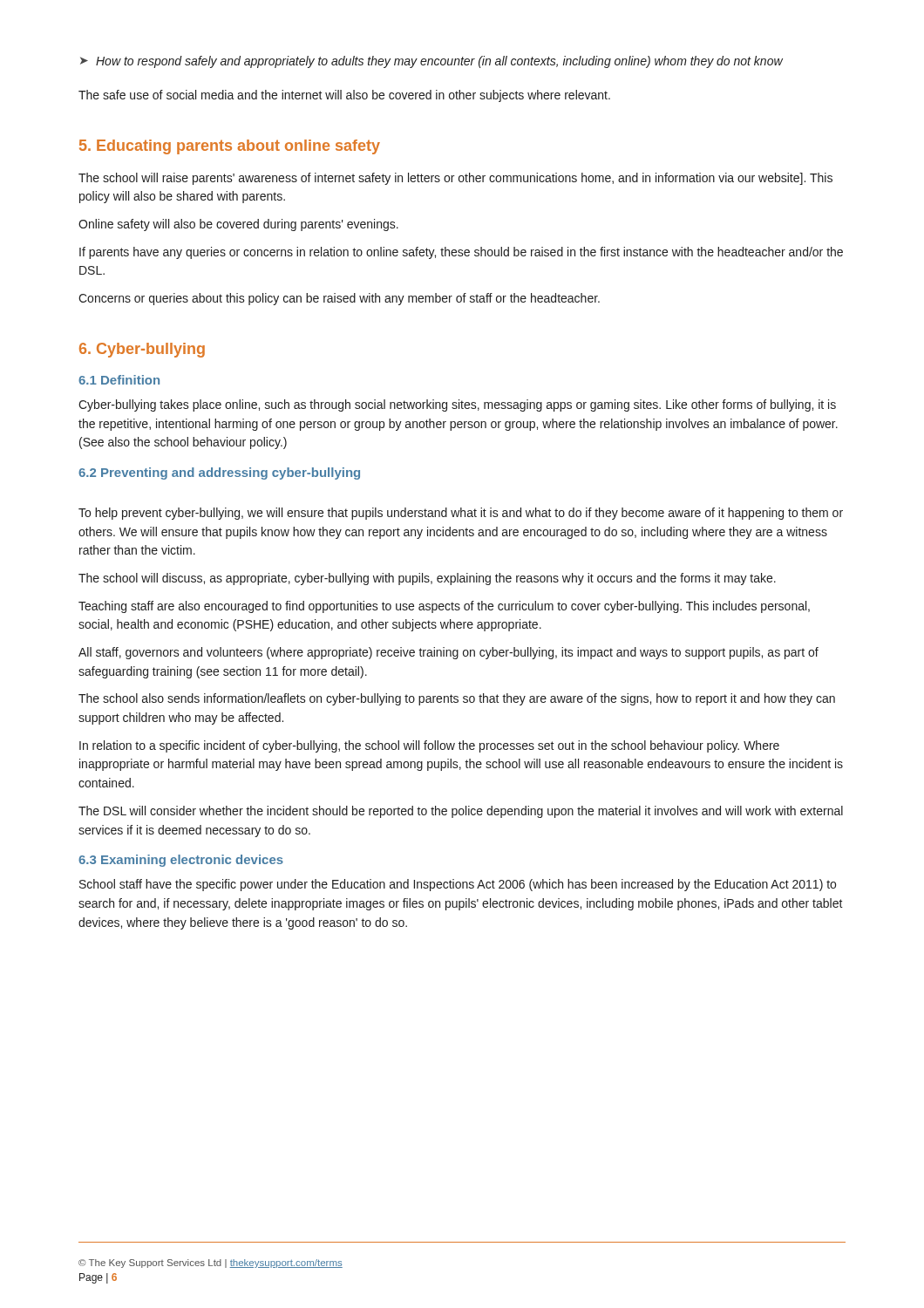Select the text block starting "All staff, governors and volunteers (where appropriate) receive"
This screenshot has height=1308, width=924.
click(448, 662)
